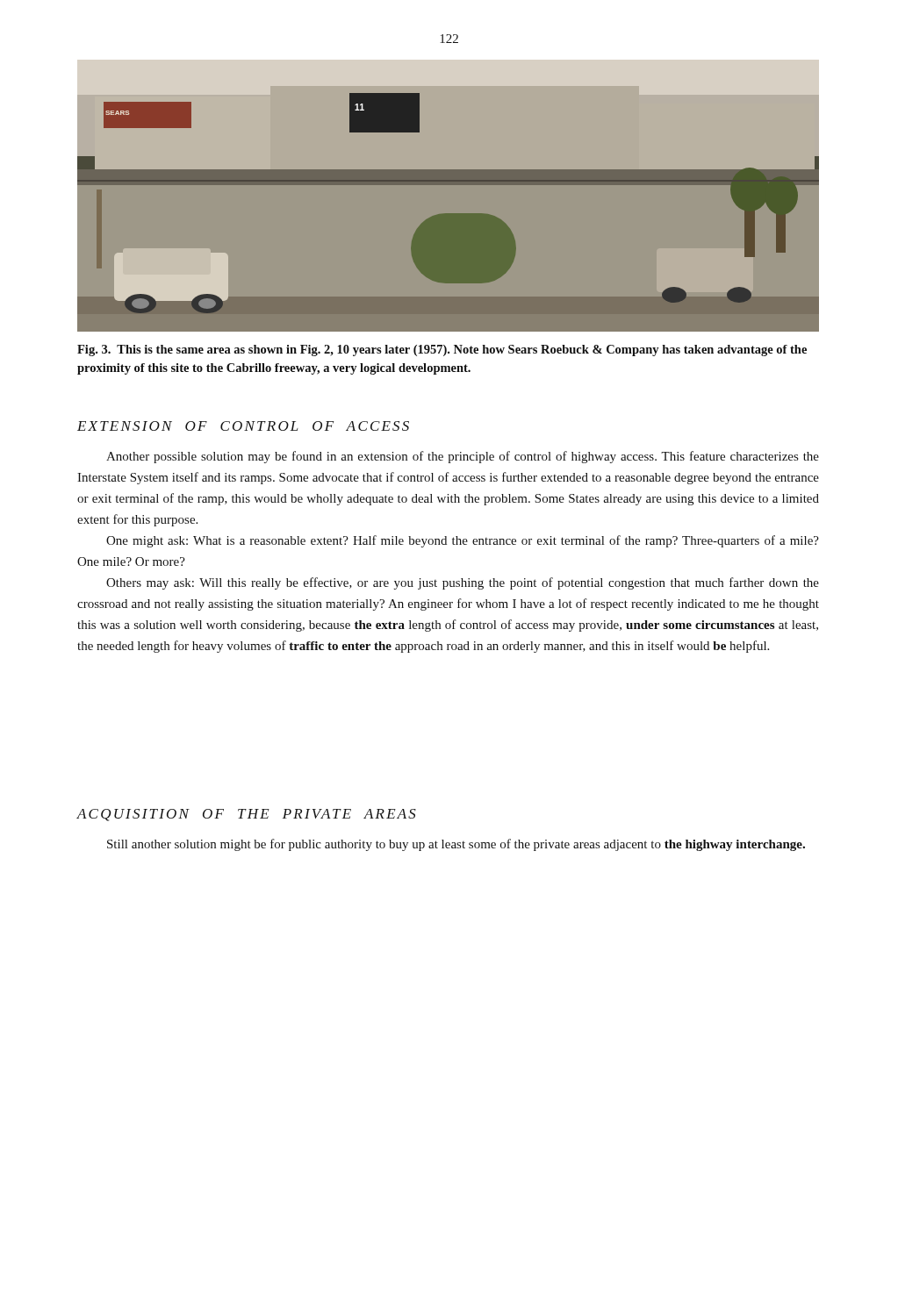Viewport: 898px width, 1316px height.
Task: Select the section header that reads "ACQUISITION OF THE"
Action: point(248,814)
